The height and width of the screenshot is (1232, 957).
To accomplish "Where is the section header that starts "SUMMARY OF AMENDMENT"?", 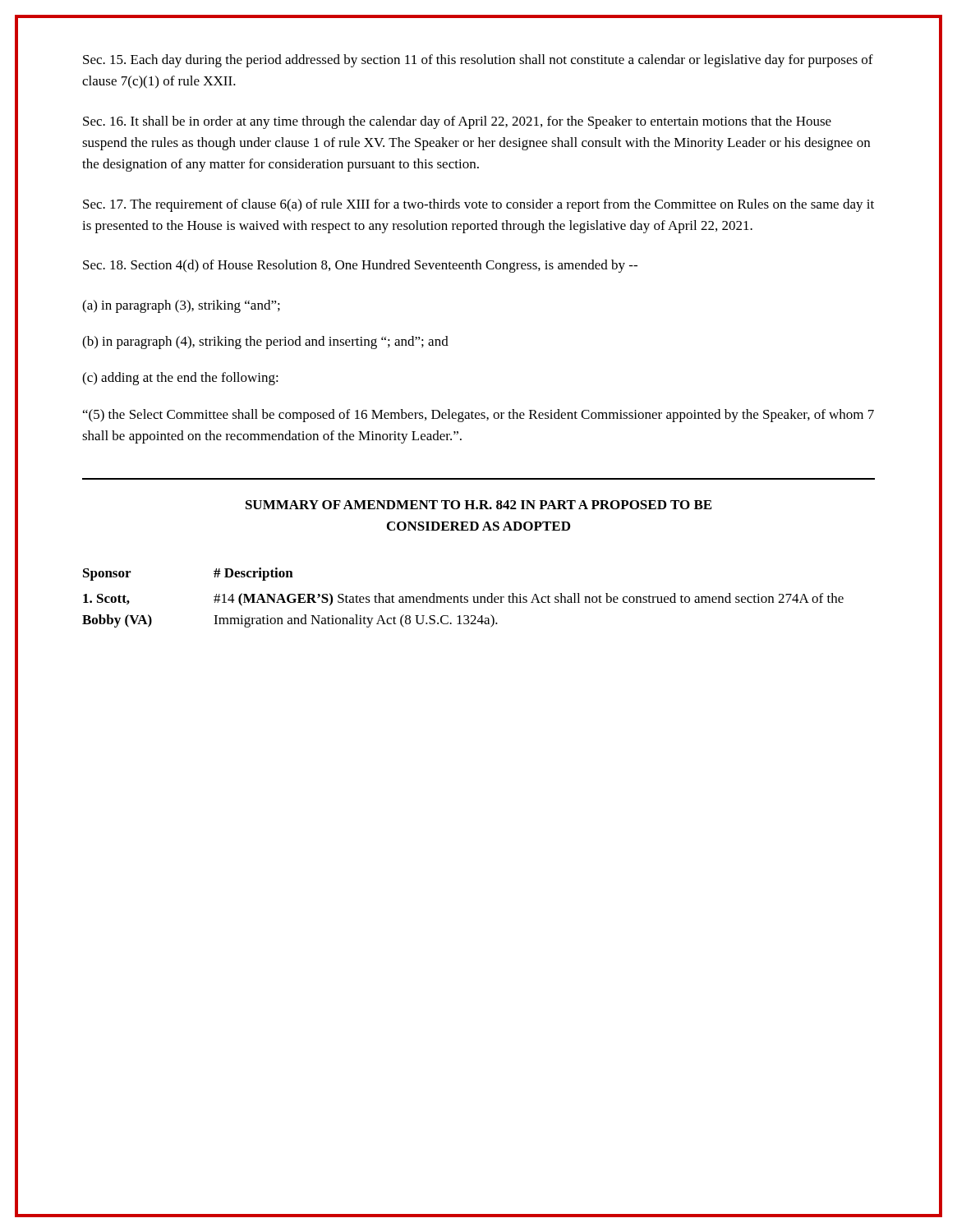I will [478, 516].
